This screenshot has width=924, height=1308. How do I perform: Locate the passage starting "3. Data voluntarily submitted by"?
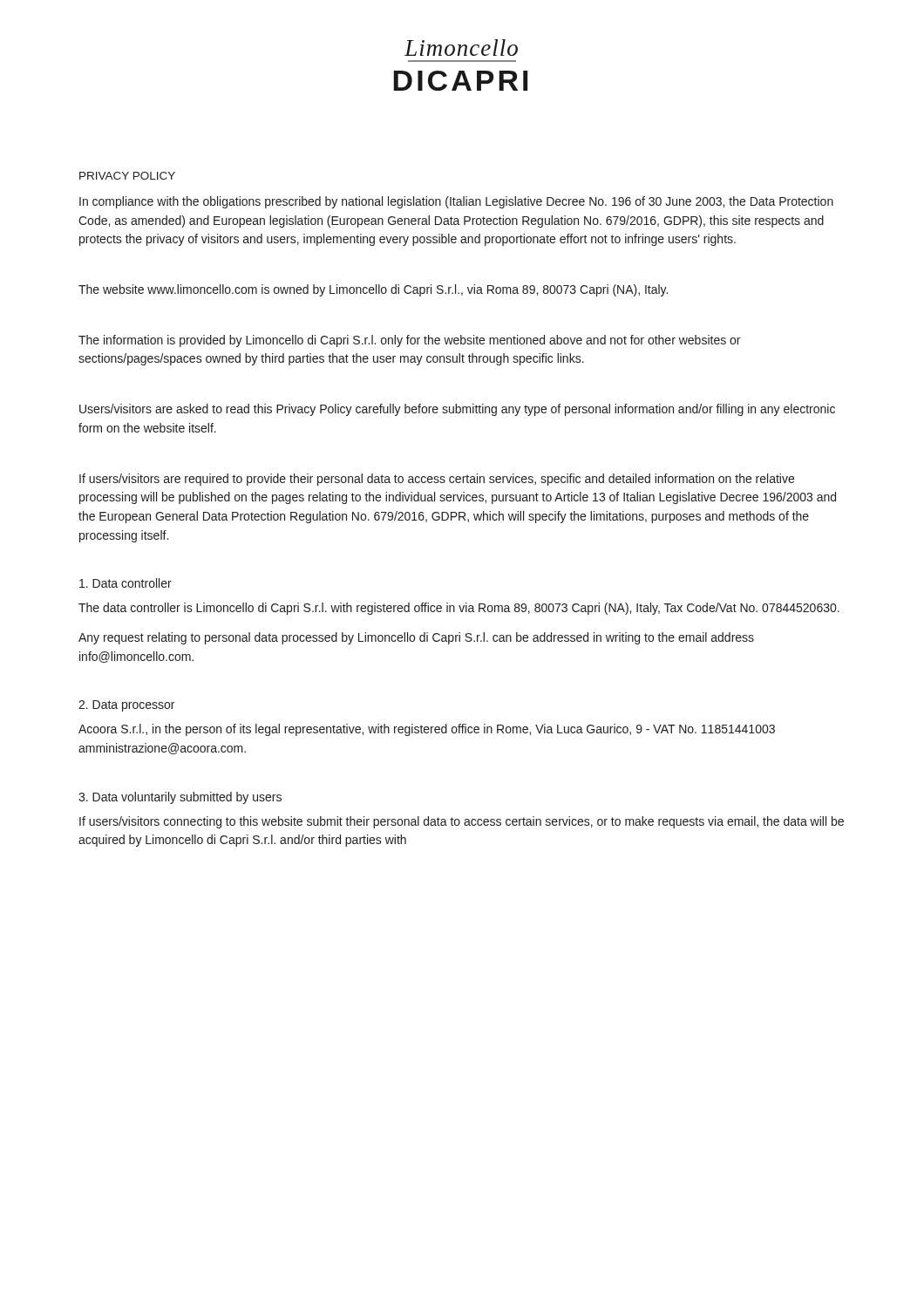[x=180, y=797]
